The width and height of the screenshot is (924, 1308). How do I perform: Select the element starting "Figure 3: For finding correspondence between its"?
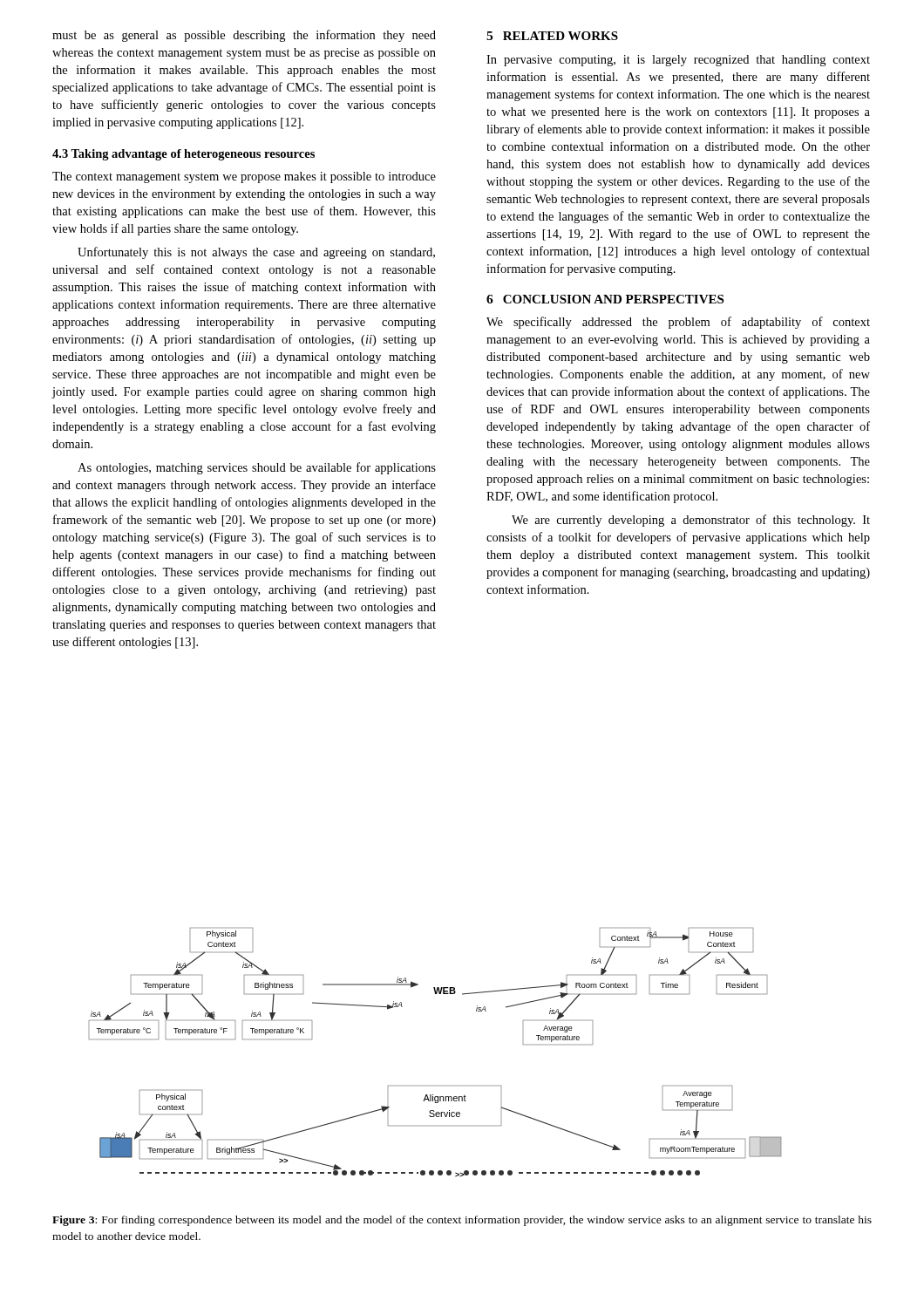tap(462, 1228)
